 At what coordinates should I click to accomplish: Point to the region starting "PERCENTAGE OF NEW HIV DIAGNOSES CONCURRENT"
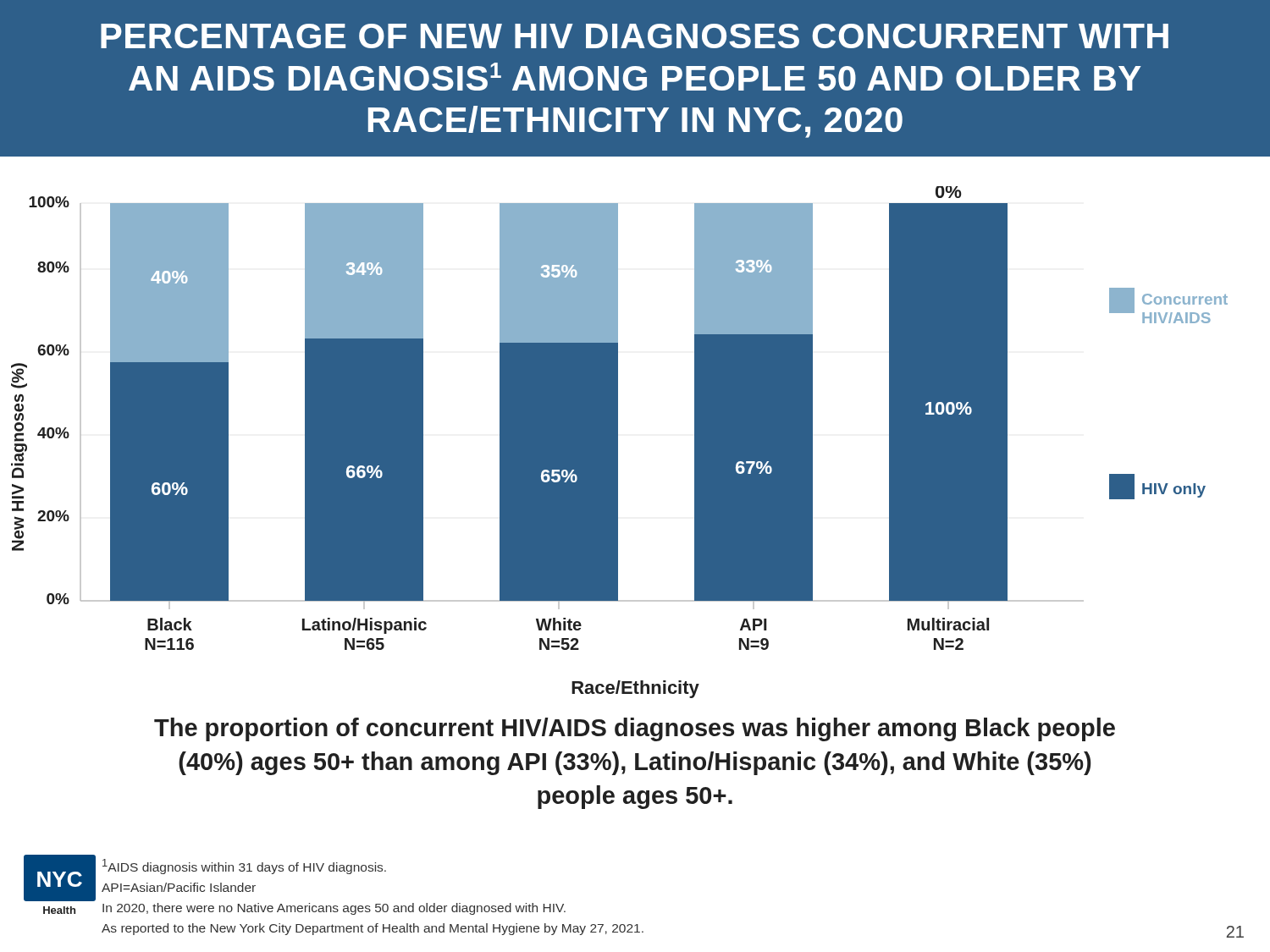coord(635,78)
